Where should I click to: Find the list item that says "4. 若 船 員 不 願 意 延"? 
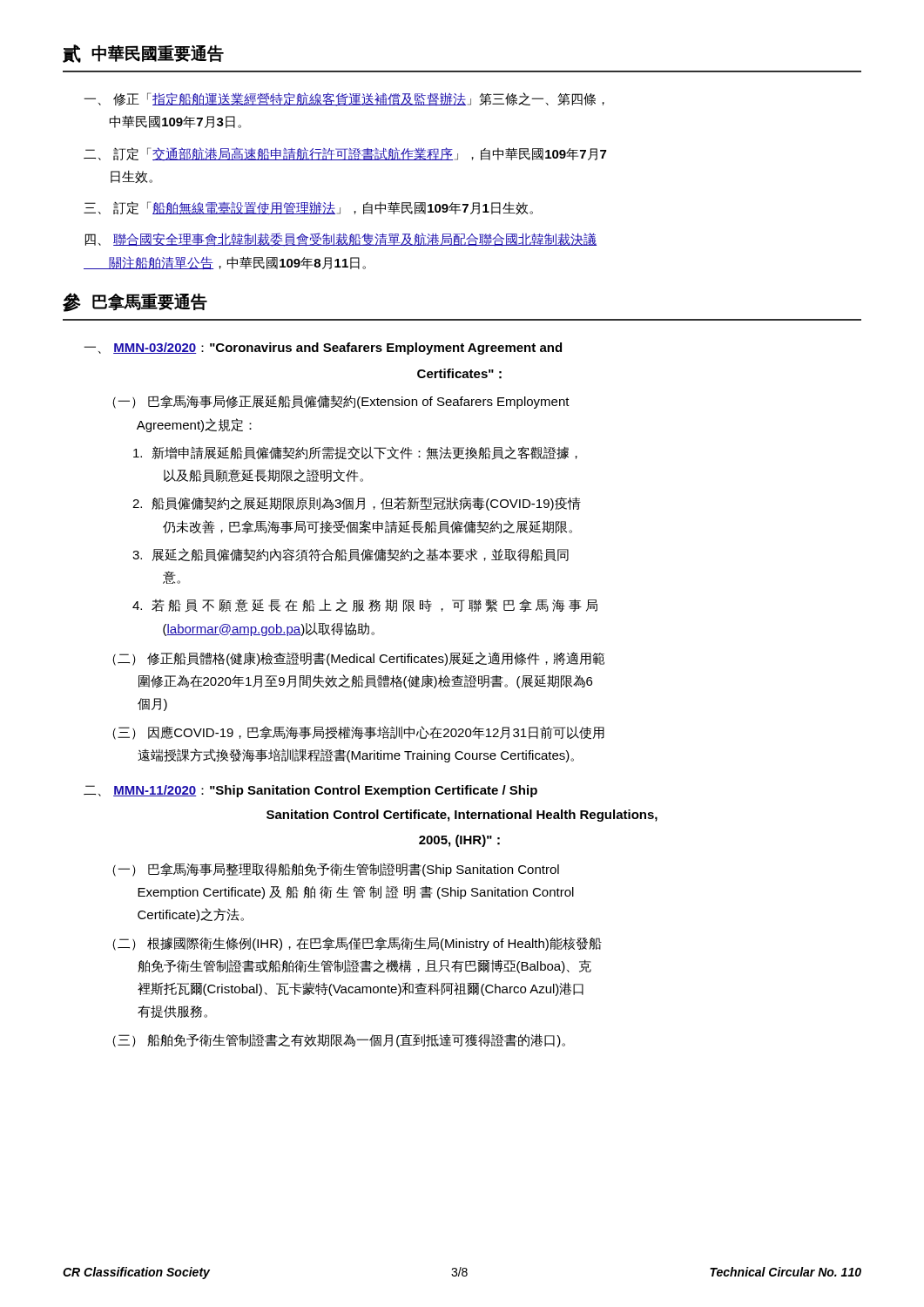pyautogui.click(x=365, y=617)
